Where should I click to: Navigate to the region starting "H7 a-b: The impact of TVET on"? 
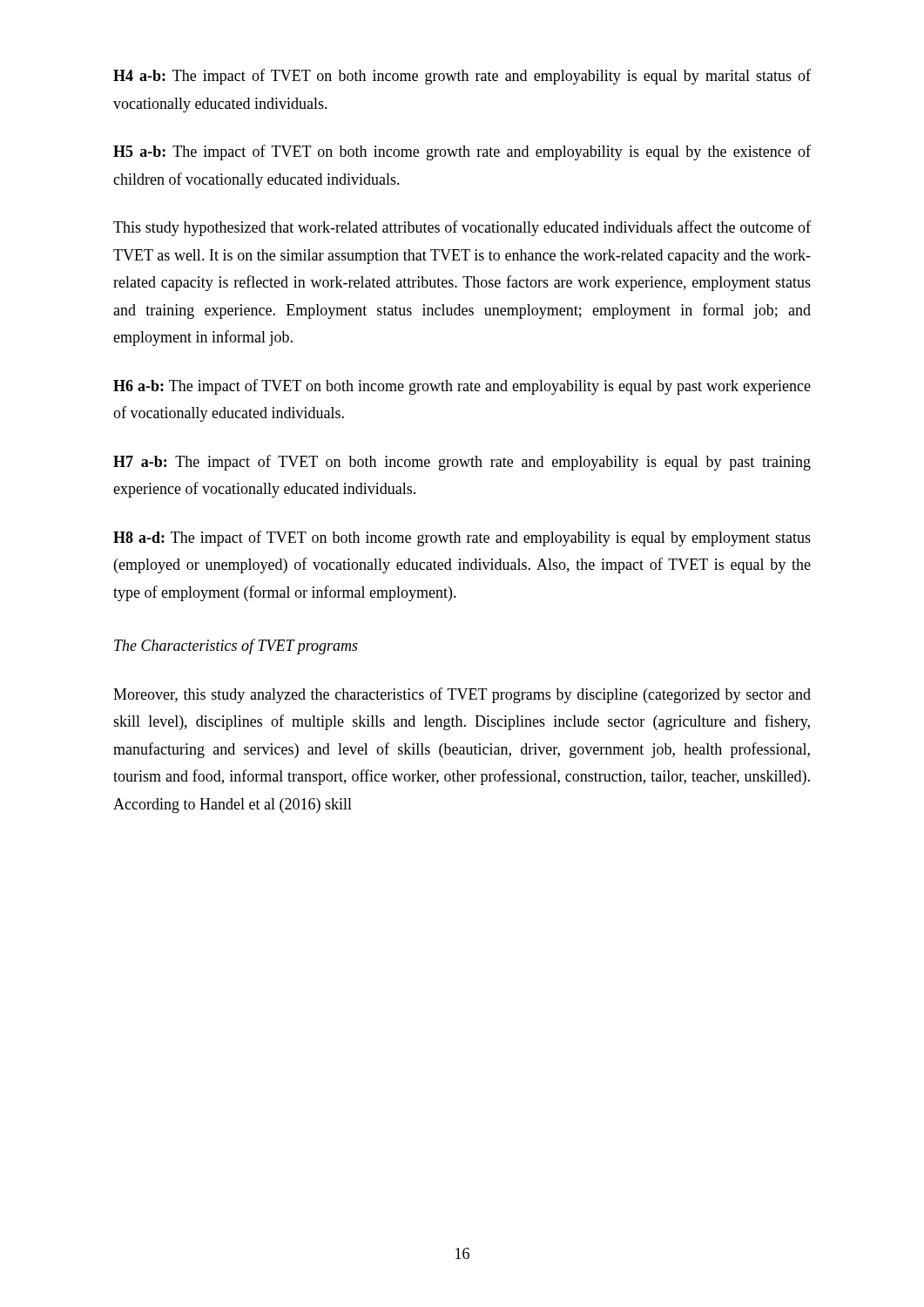pyautogui.click(x=462, y=475)
